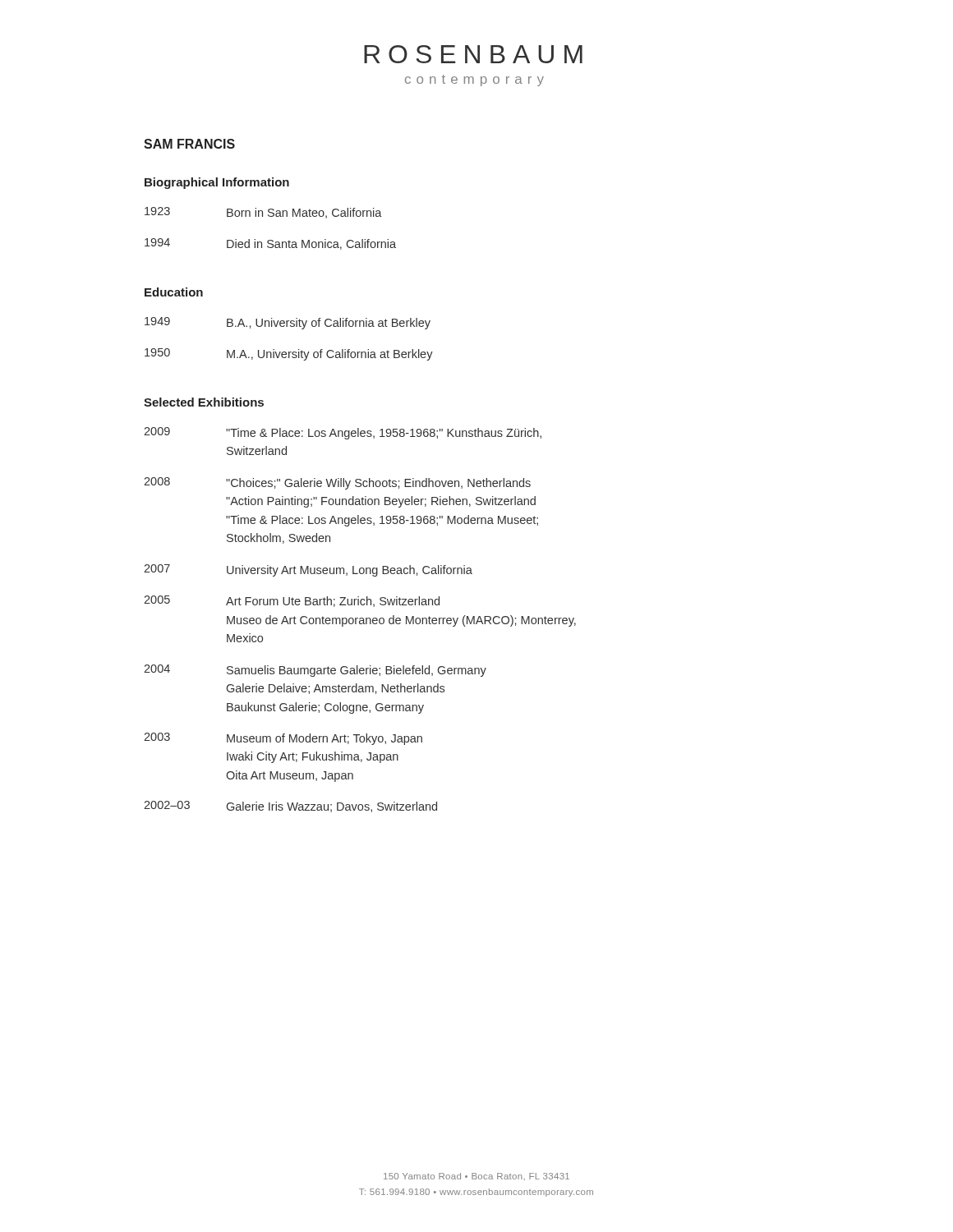
Task: Find the block on this page that starts "2008 "Choices;" Galerie"
Action: (x=342, y=511)
